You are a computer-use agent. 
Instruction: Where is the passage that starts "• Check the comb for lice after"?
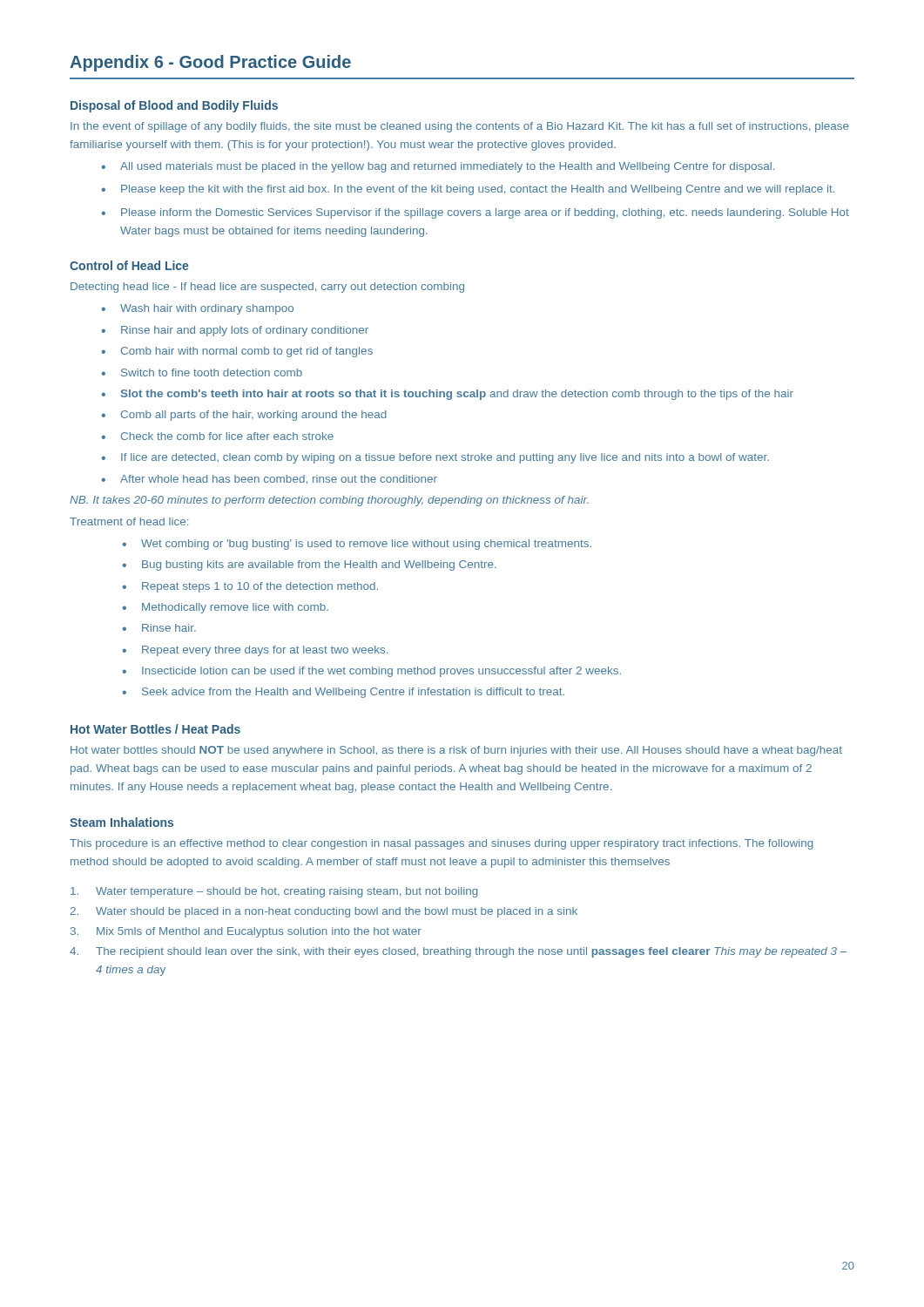pos(217,437)
